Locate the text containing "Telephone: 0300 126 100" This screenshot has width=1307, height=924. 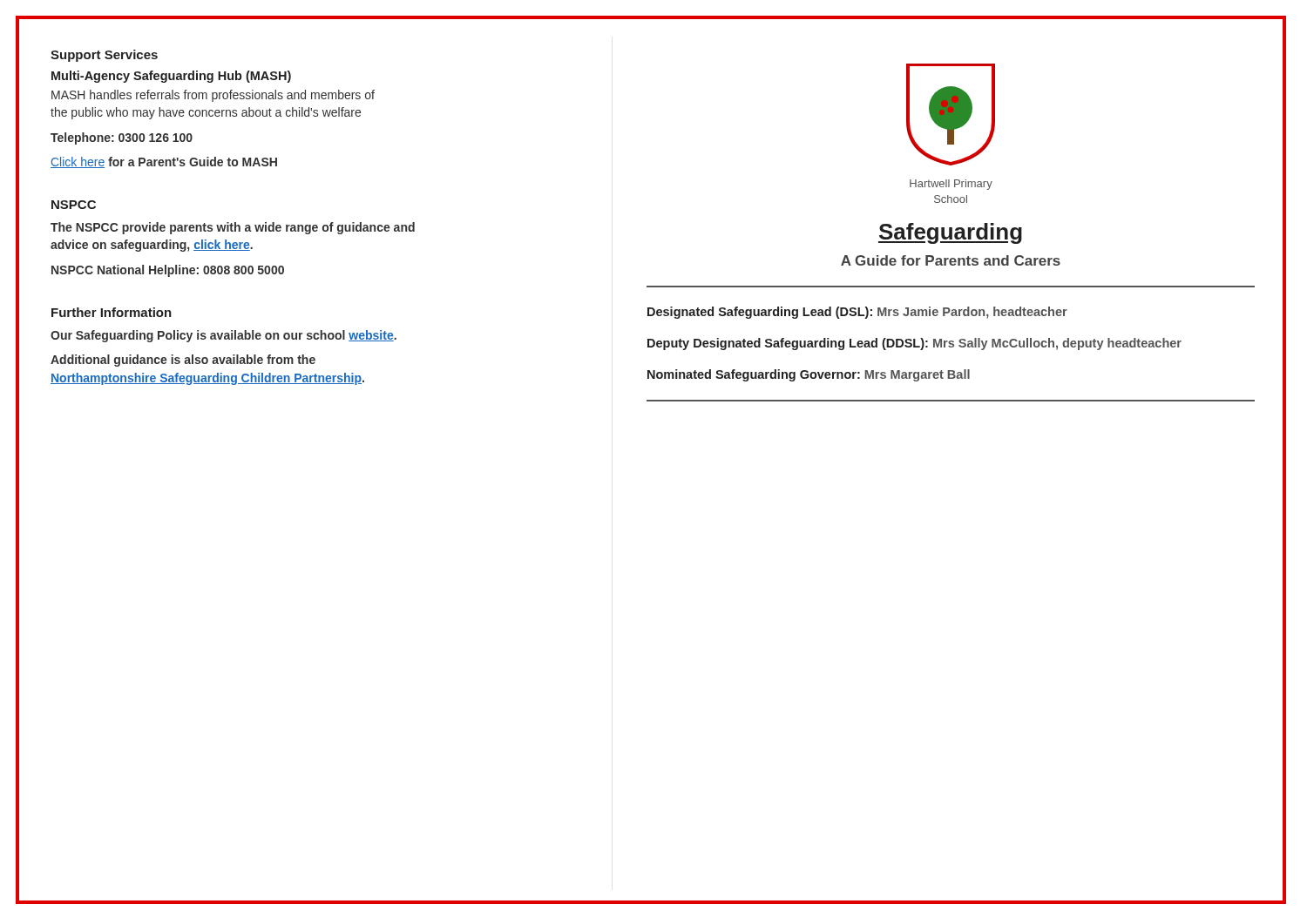tap(122, 138)
